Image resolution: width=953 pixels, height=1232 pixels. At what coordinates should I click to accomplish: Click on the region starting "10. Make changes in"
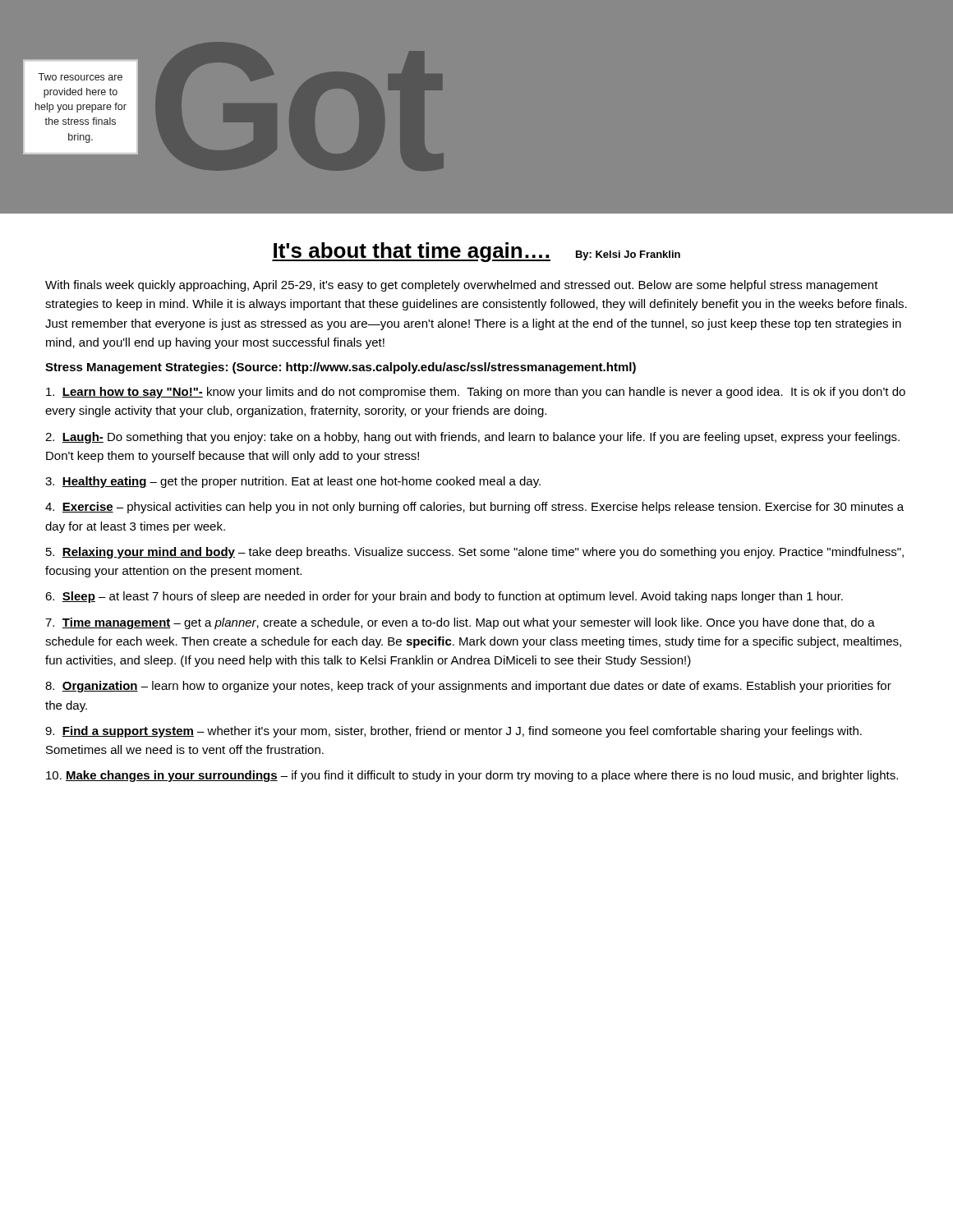click(472, 775)
